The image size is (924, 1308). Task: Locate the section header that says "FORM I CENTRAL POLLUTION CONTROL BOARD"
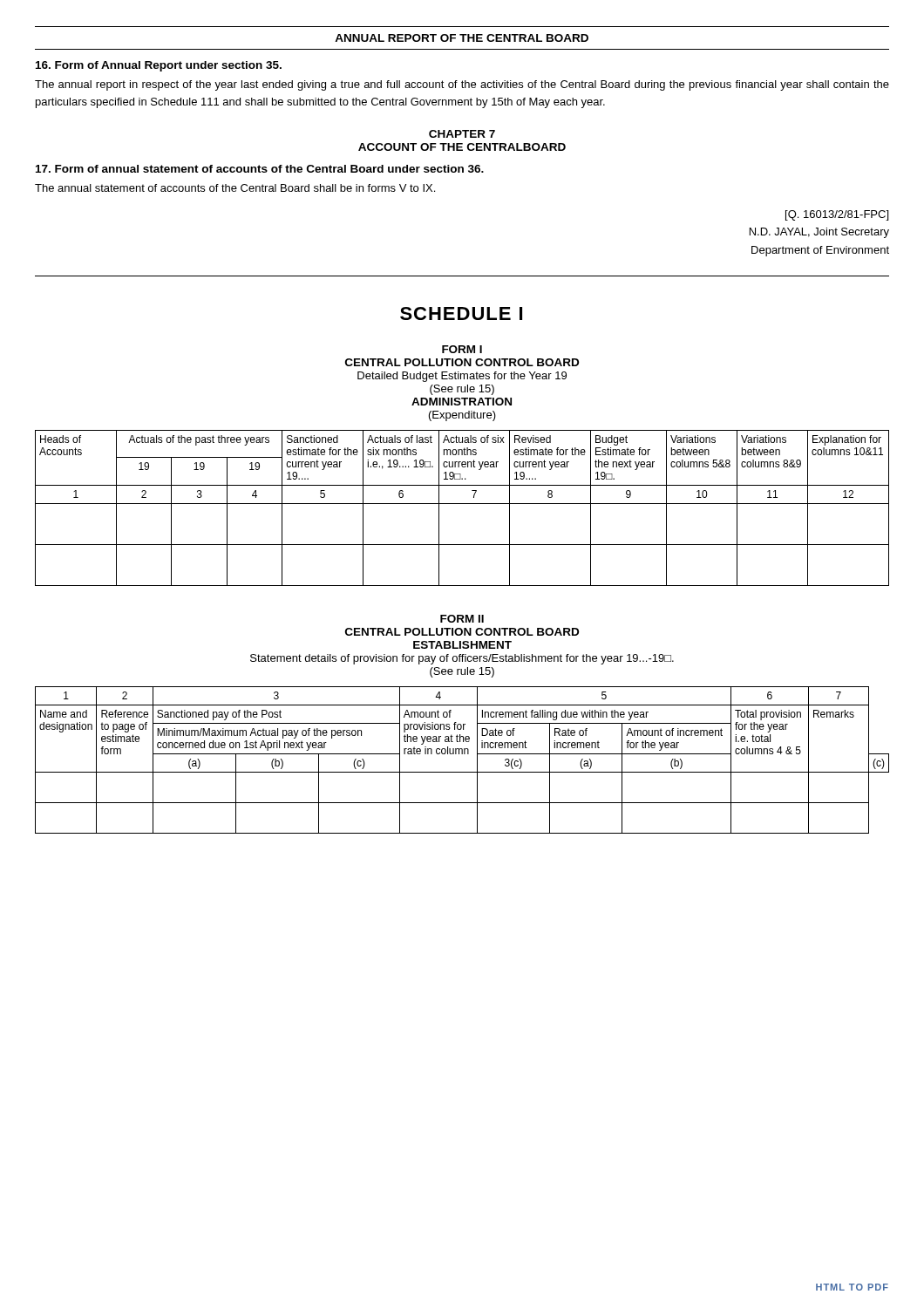462,382
